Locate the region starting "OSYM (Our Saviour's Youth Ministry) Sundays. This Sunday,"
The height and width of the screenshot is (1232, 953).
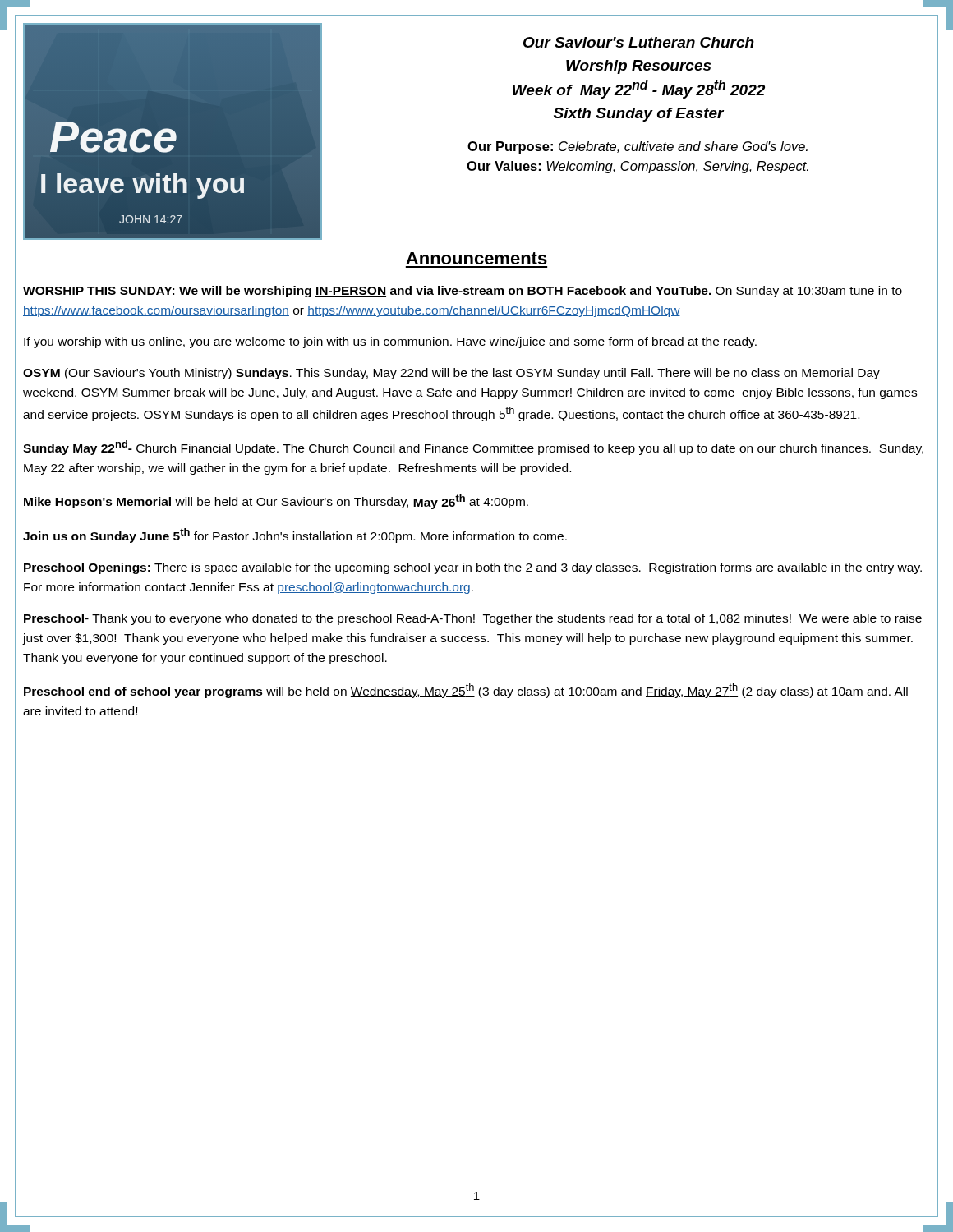(470, 394)
